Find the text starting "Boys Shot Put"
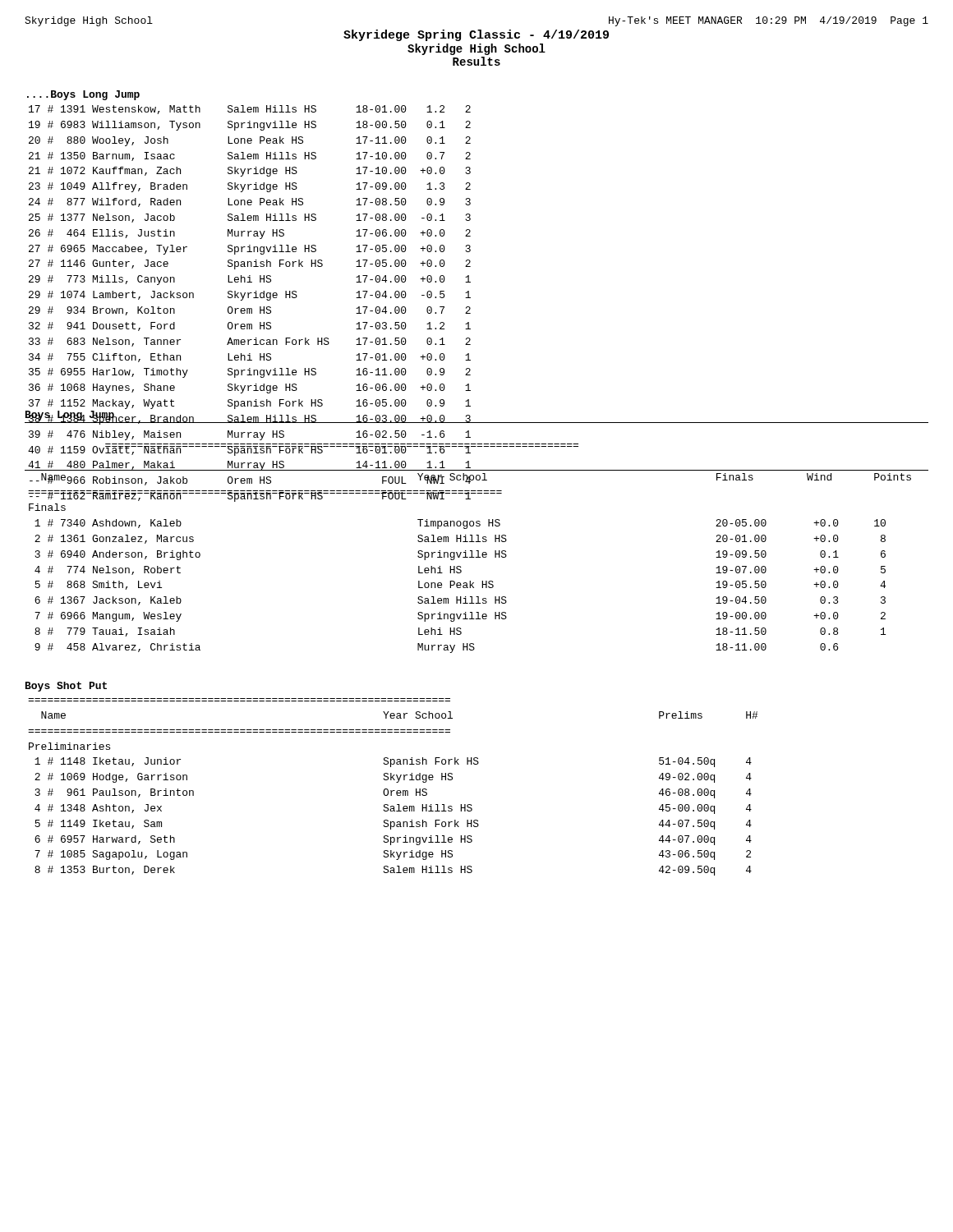The width and height of the screenshot is (953, 1232). [x=66, y=686]
